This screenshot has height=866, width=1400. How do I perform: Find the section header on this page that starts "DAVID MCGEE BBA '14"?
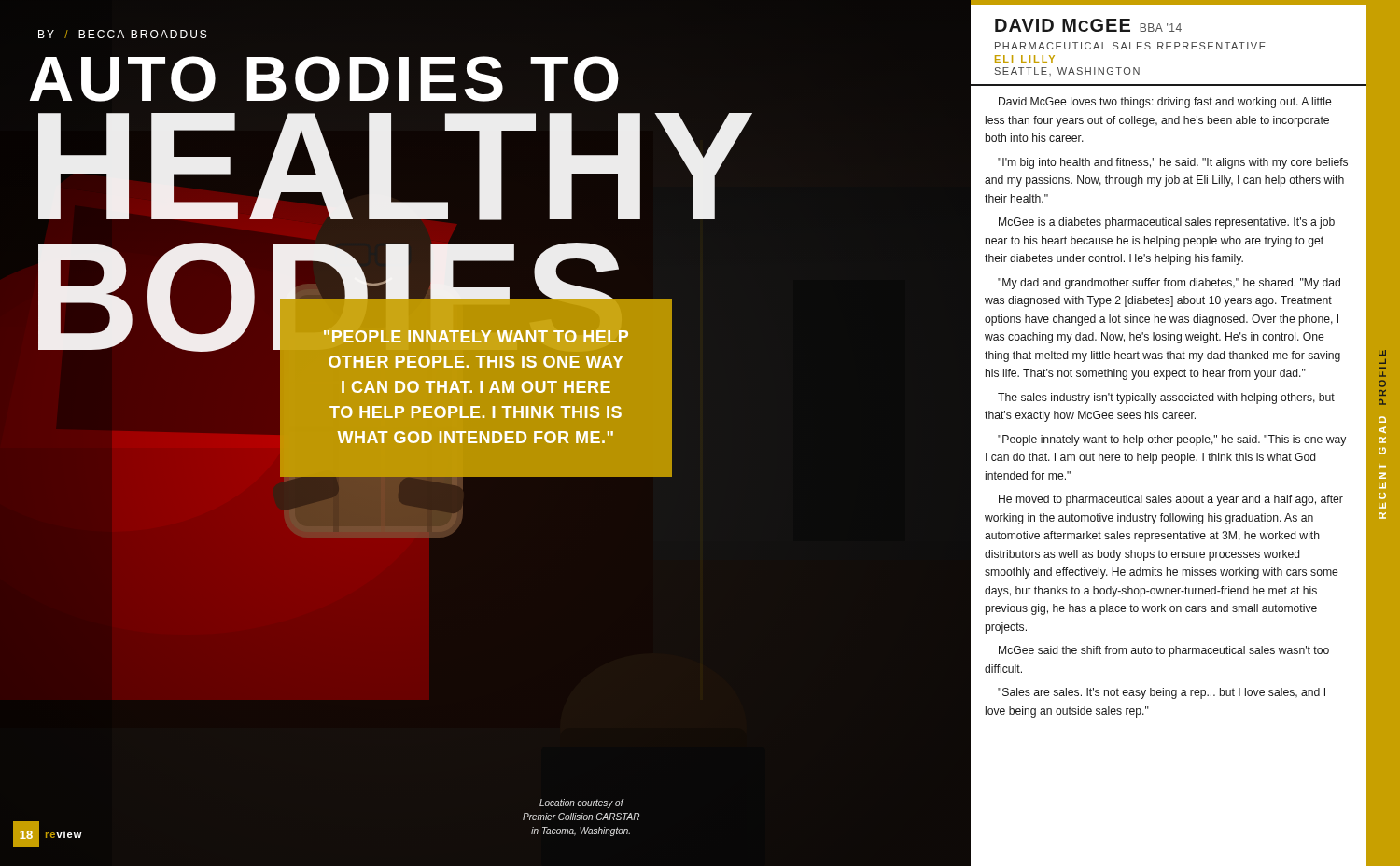click(1176, 46)
